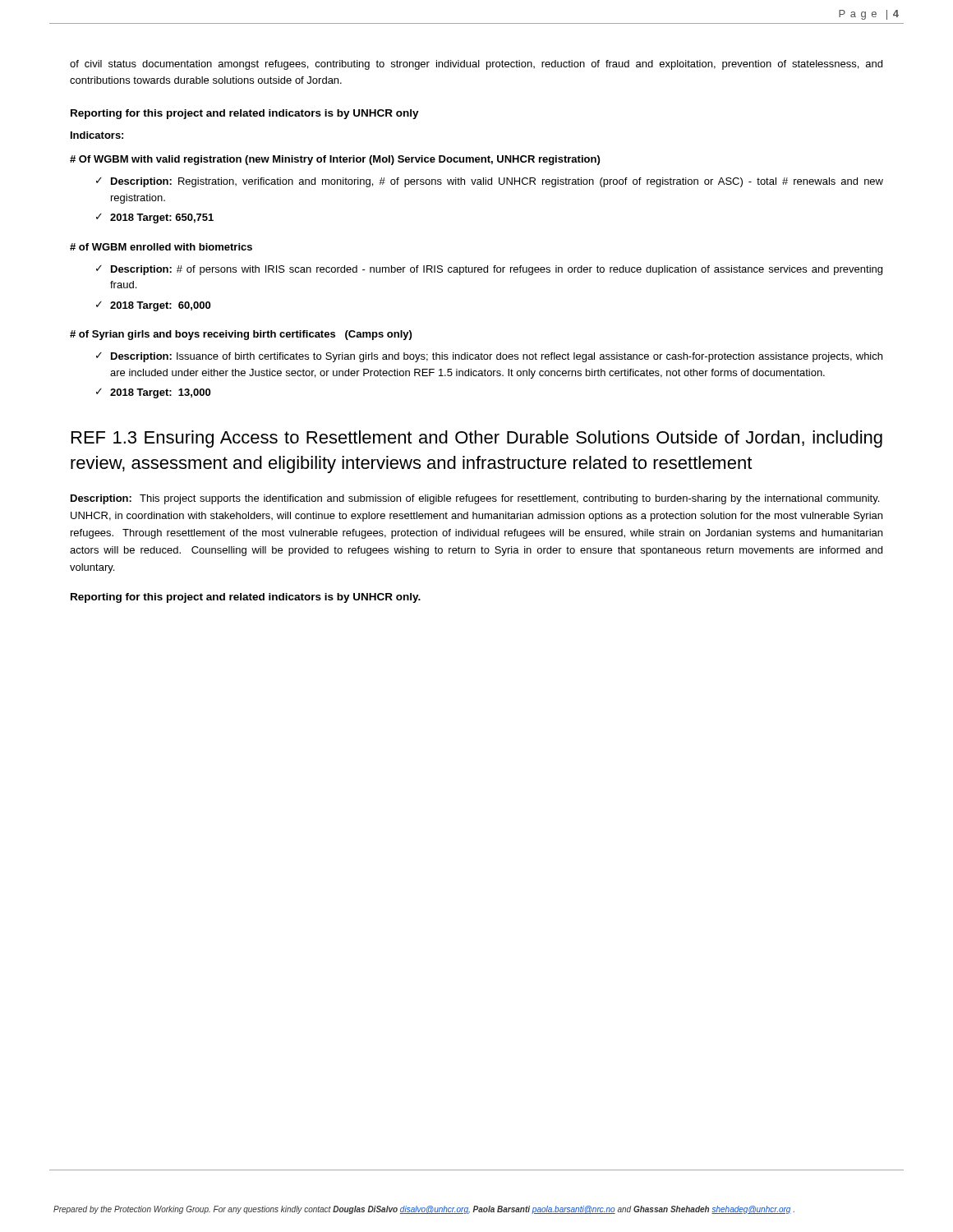Locate the section header that opens with "# Of WGBM with valid registration (new"
Image resolution: width=953 pixels, height=1232 pixels.
(476, 159)
